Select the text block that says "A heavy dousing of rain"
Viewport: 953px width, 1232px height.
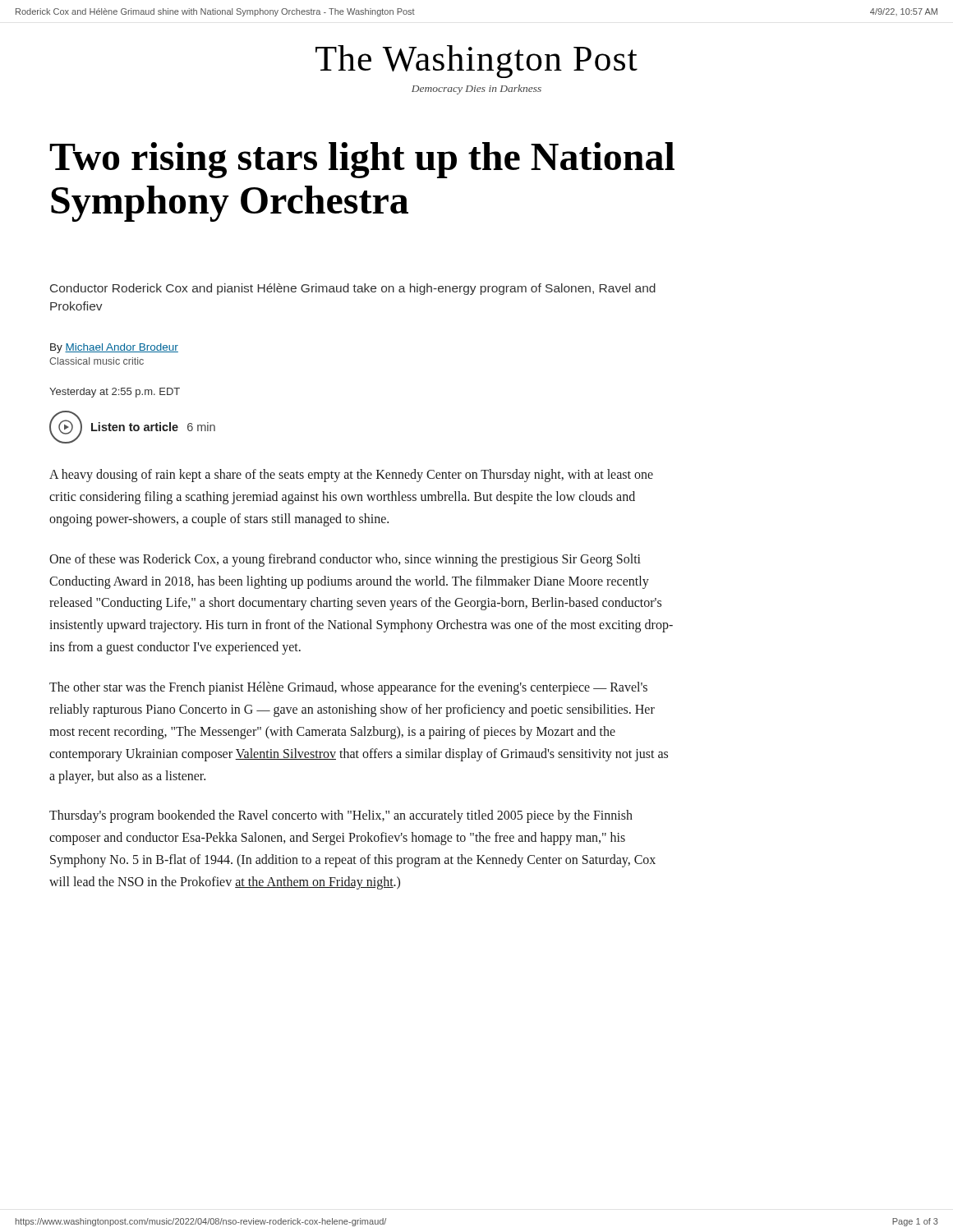pyautogui.click(x=361, y=497)
